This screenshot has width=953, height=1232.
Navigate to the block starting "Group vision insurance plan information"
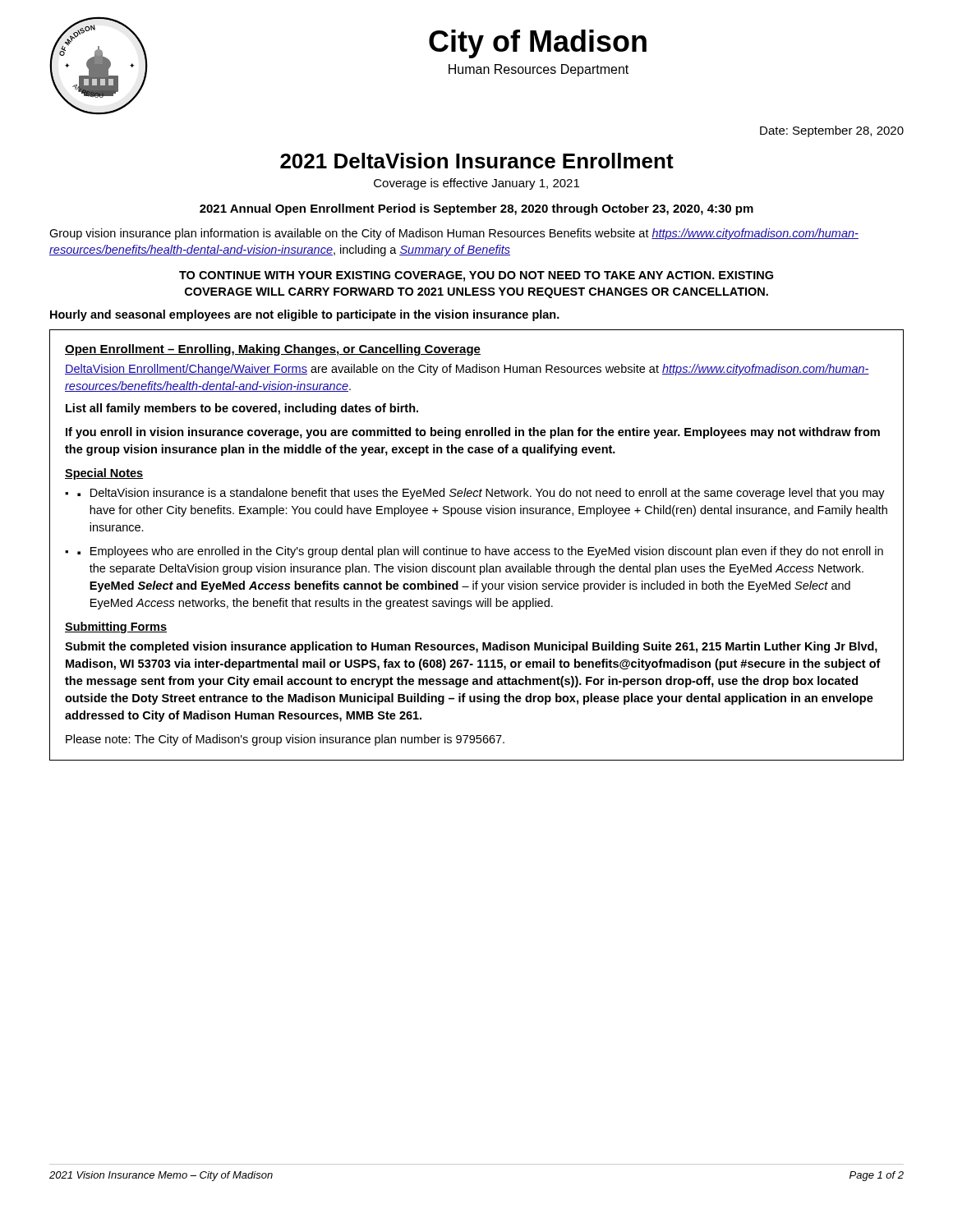(x=454, y=242)
